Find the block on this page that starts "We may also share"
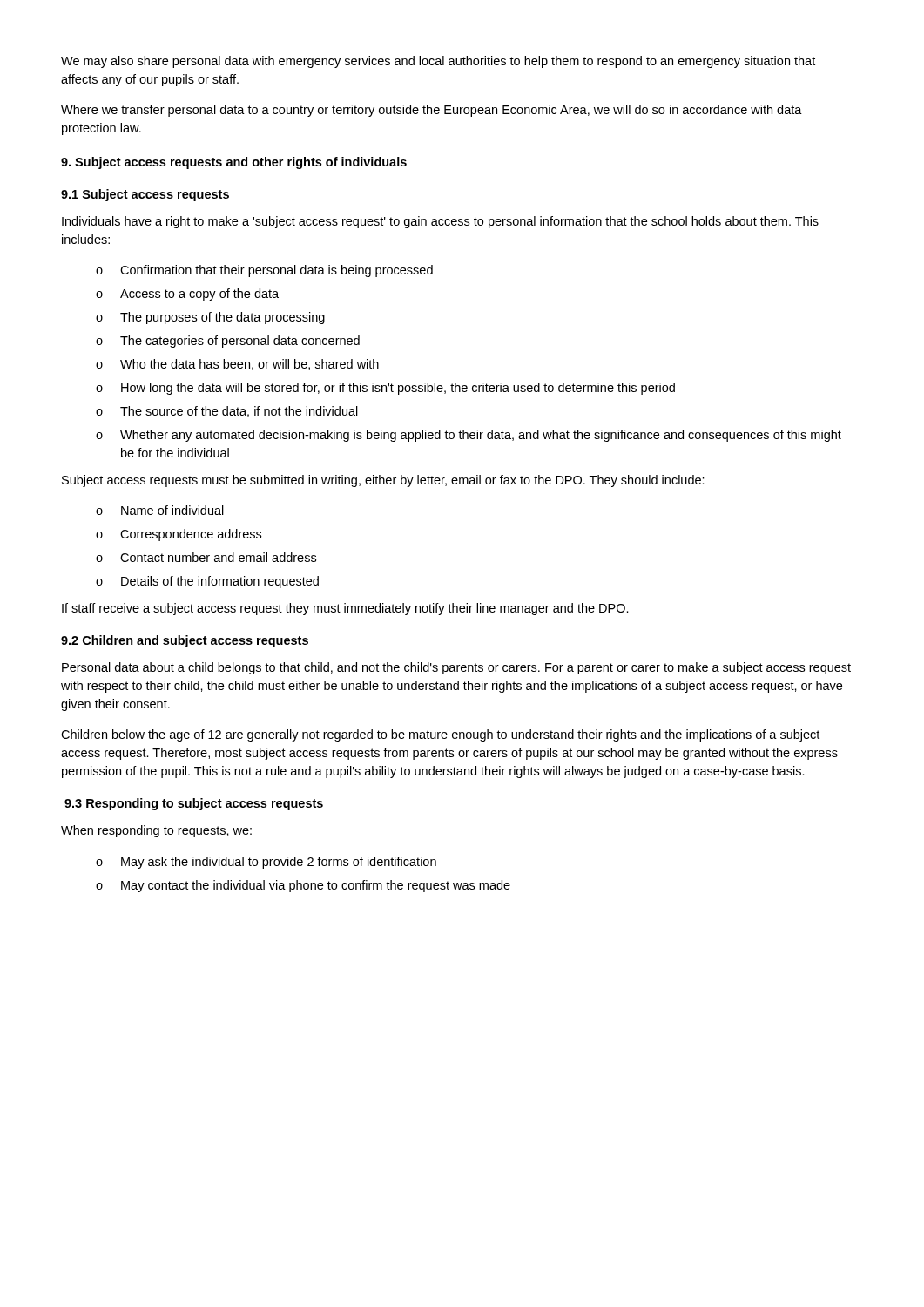This screenshot has width=924, height=1307. [438, 70]
